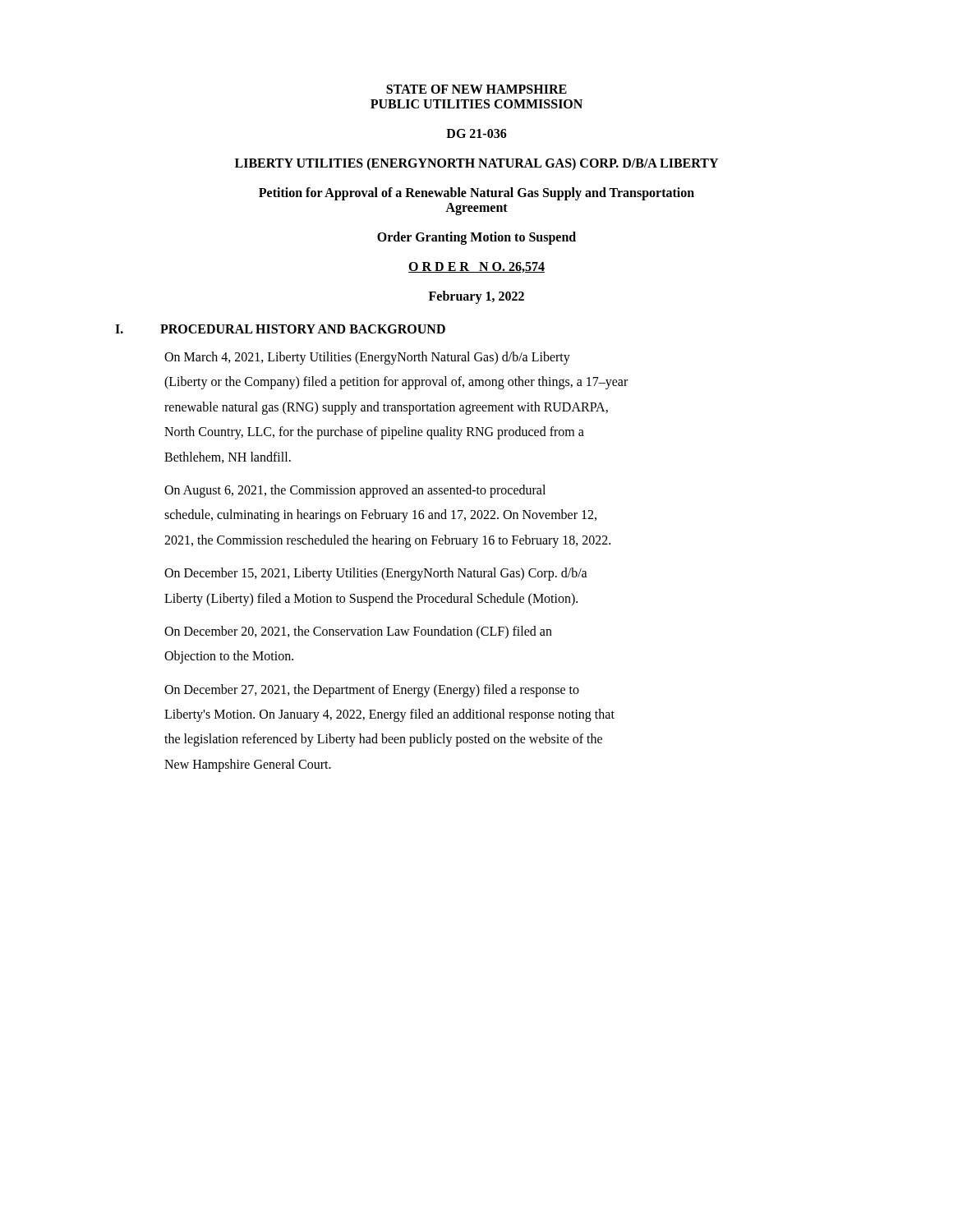Locate the section header with the text "I. PROCEDURAL HISTORY AND"
This screenshot has width=953, height=1232.
coord(280,329)
